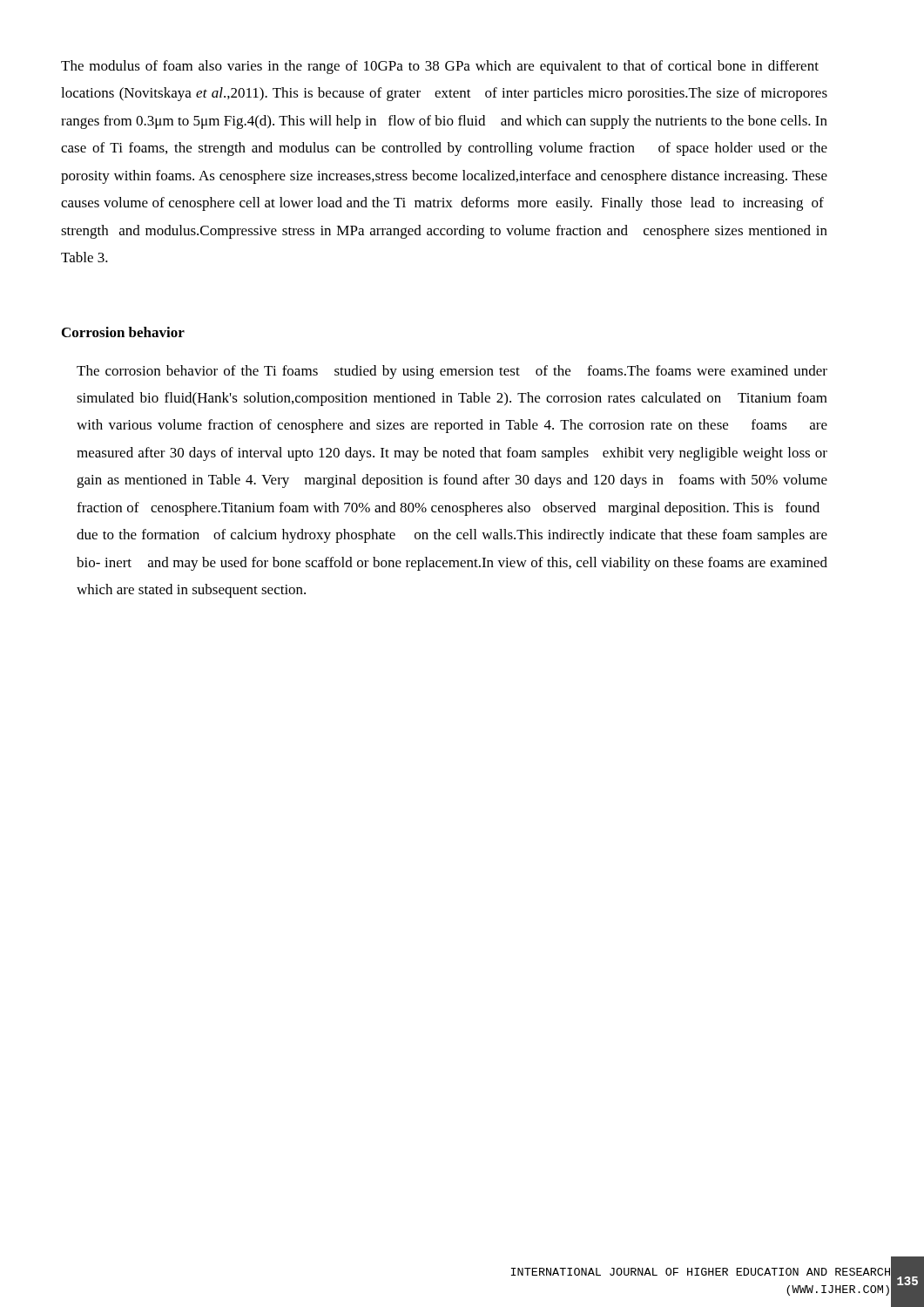The image size is (924, 1307).
Task: Find the section header
Action: click(123, 332)
